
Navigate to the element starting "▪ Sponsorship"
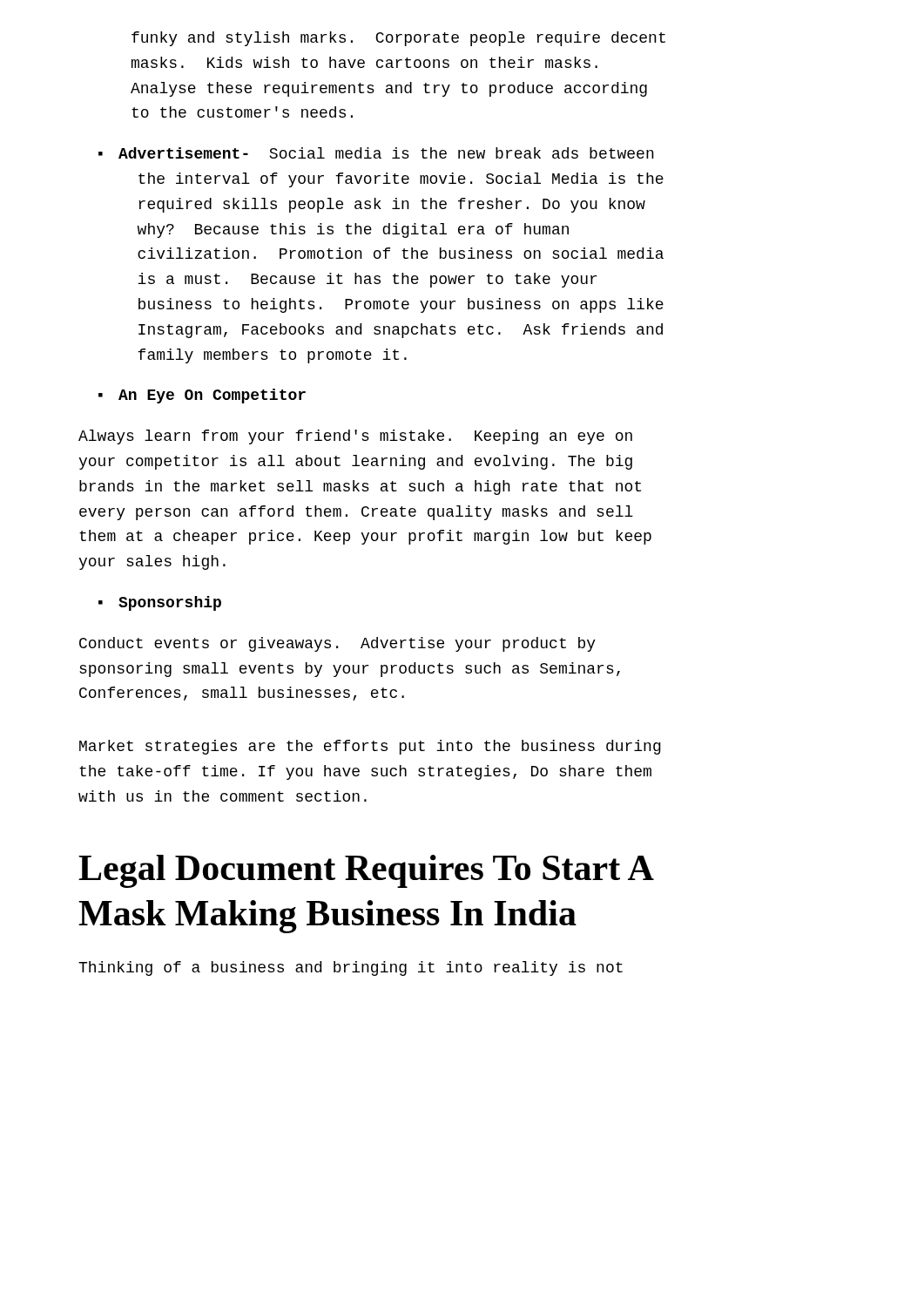pos(160,603)
